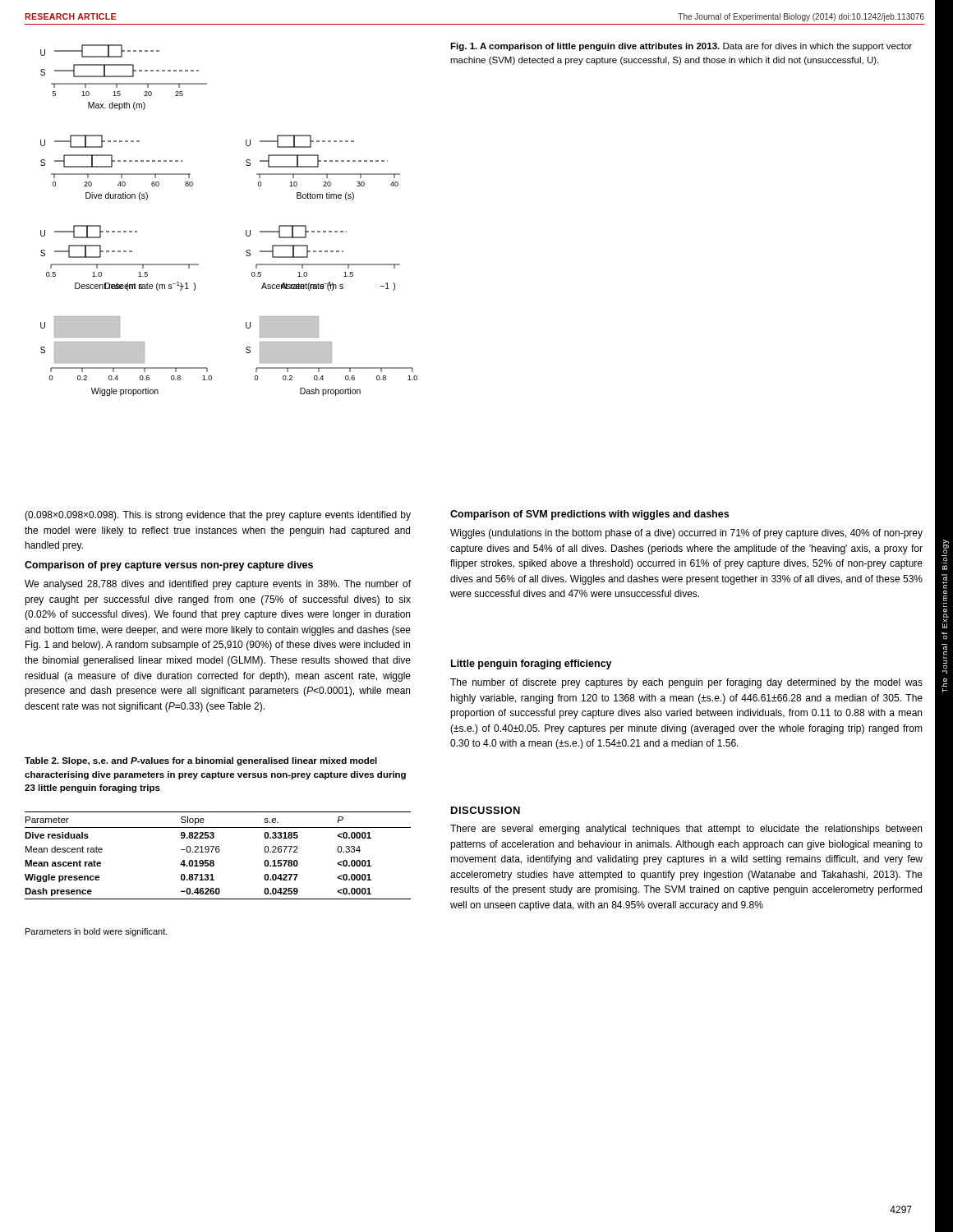Click on the text block starting "Parameters in bold were significant."
Screen dimensions: 1232x953
click(96, 931)
